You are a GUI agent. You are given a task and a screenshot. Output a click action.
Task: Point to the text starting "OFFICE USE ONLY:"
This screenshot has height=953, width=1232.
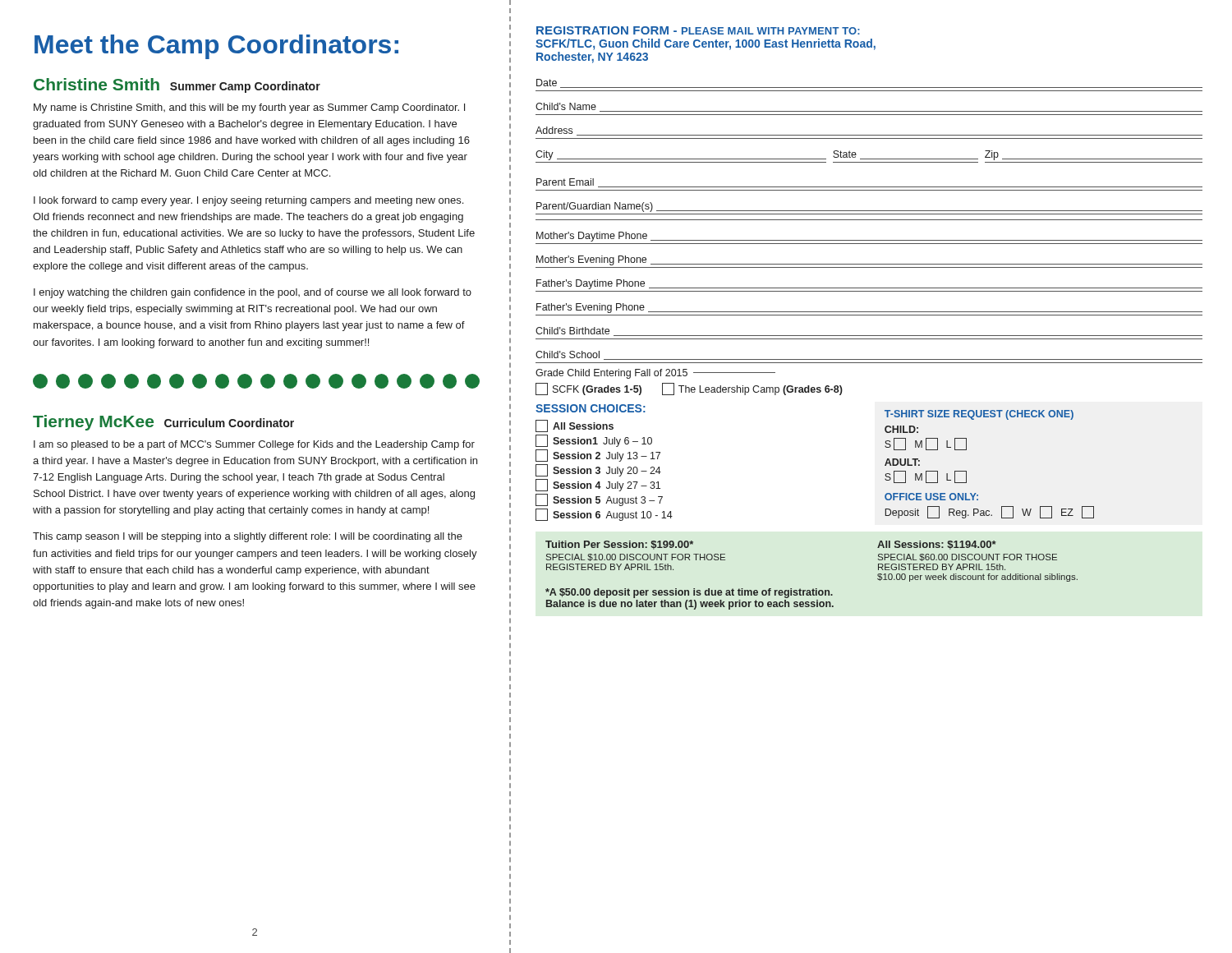tap(1039, 497)
